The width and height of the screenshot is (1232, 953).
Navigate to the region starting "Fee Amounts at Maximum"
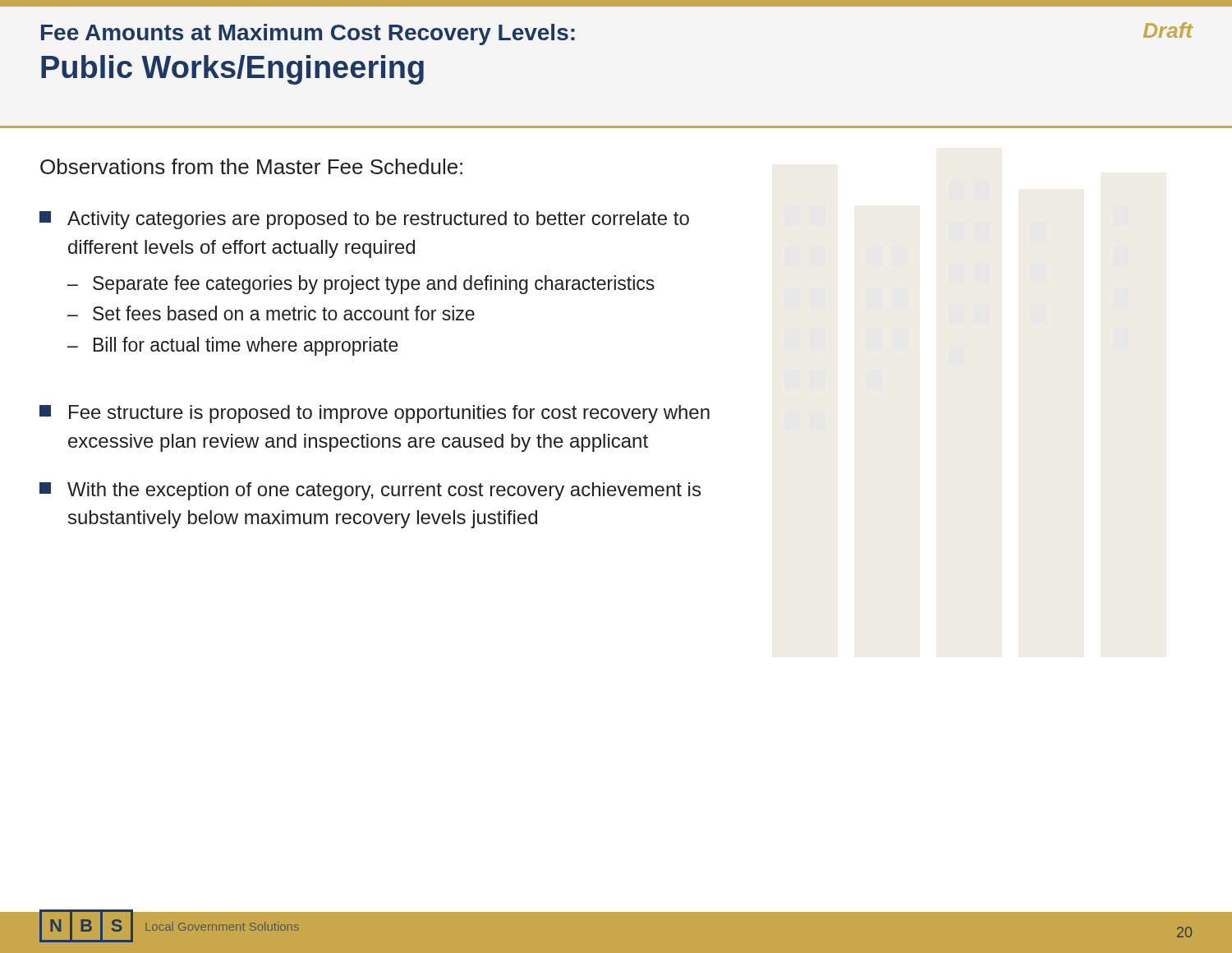pyautogui.click(x=409, y=53)
